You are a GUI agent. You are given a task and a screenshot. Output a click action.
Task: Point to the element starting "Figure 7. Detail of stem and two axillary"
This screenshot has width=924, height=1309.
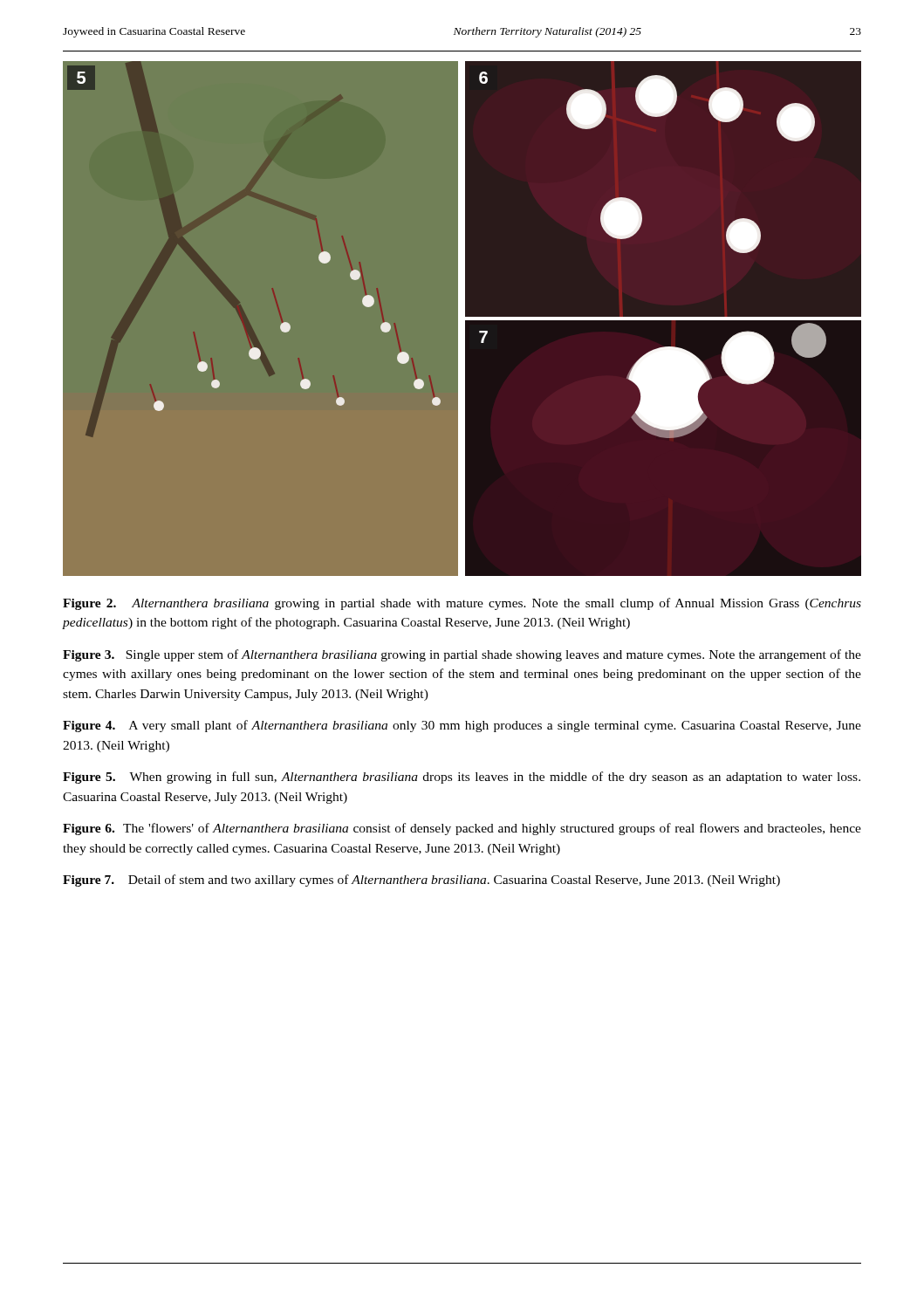tap(422, 879)
